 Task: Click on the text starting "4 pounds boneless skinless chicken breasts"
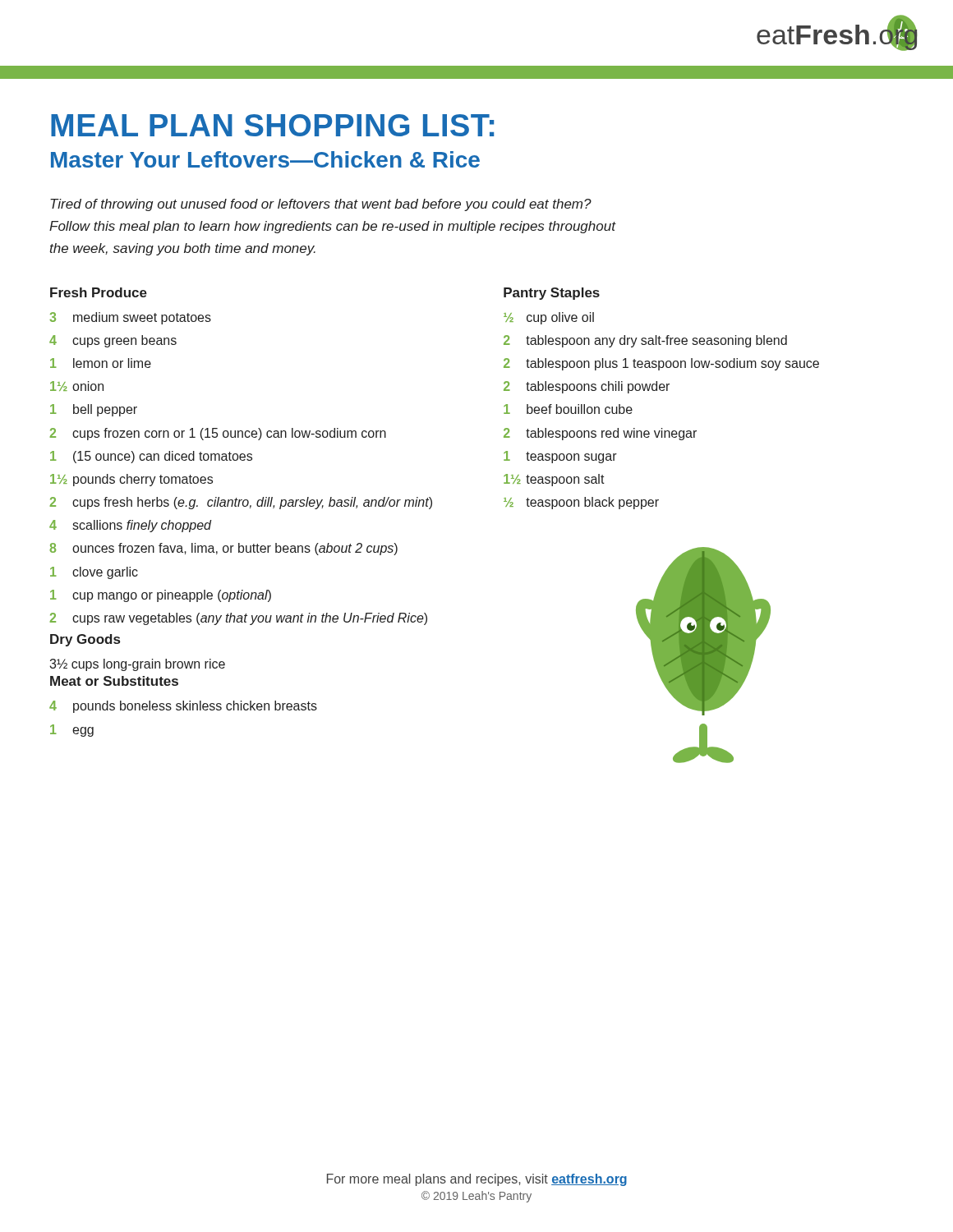(260, 706)
